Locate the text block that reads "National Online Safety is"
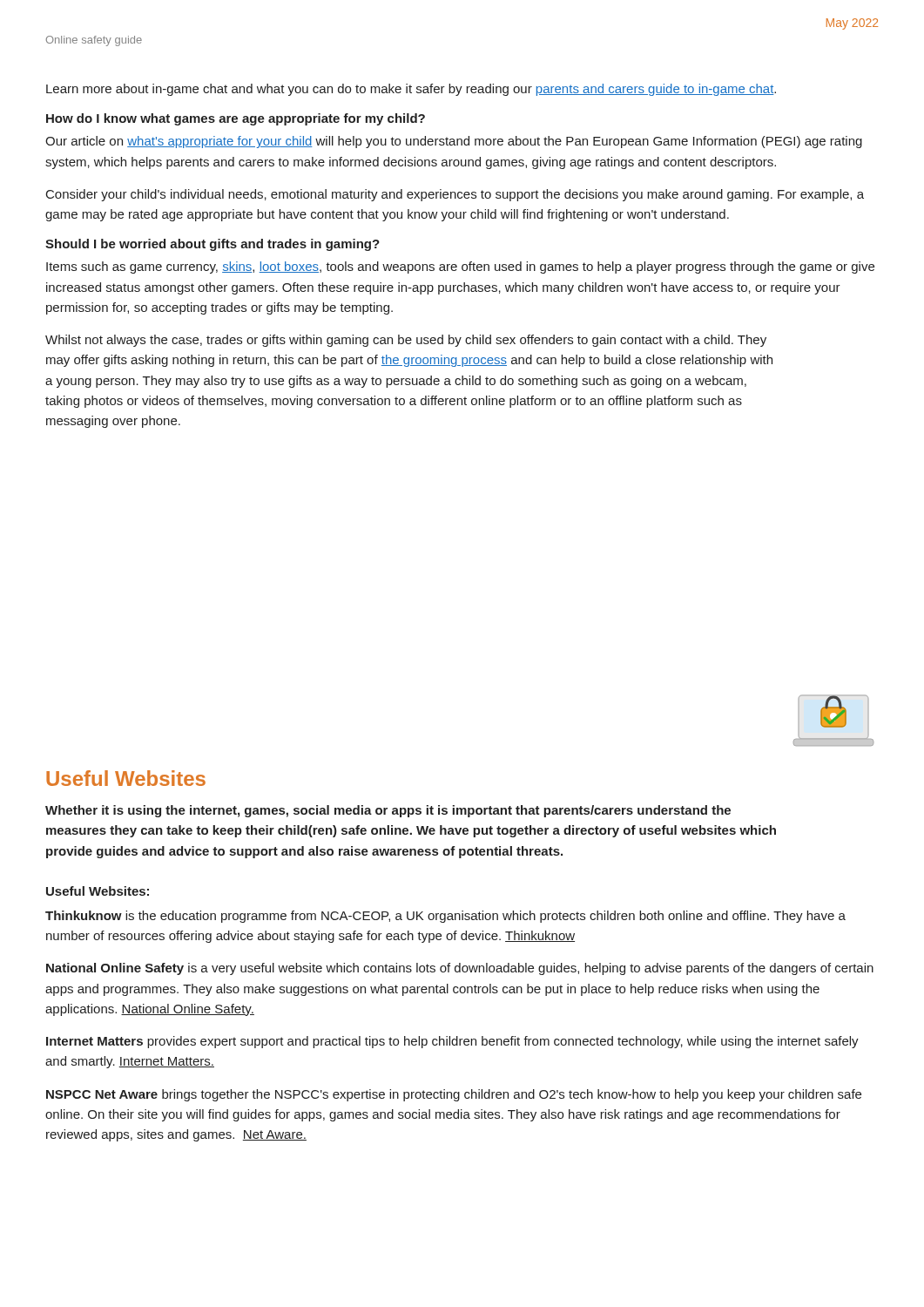 coord(462,988)
